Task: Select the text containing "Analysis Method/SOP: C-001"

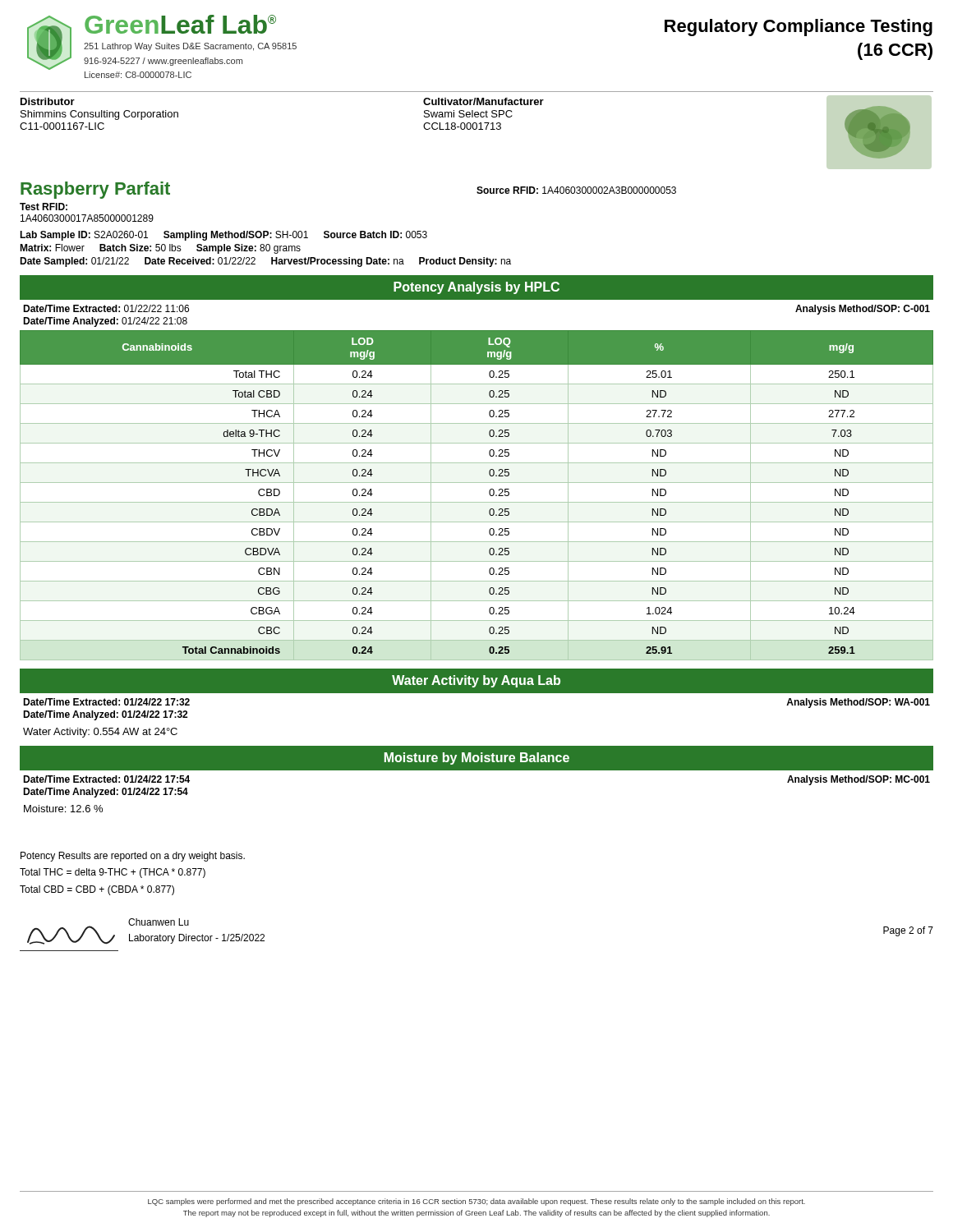Action: coord(863,309)
